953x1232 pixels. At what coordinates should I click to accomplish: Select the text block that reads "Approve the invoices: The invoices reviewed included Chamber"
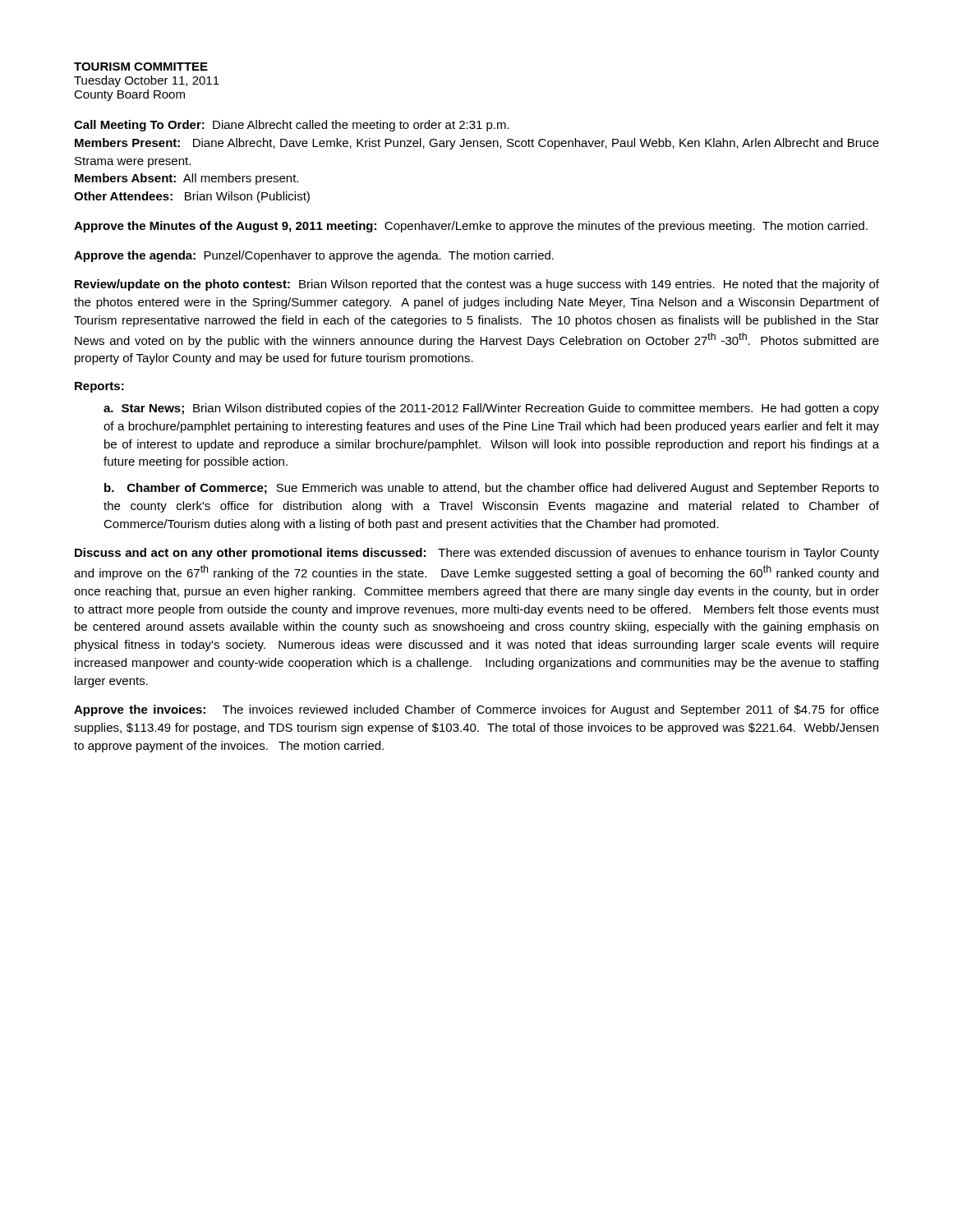tap(476, 728)
